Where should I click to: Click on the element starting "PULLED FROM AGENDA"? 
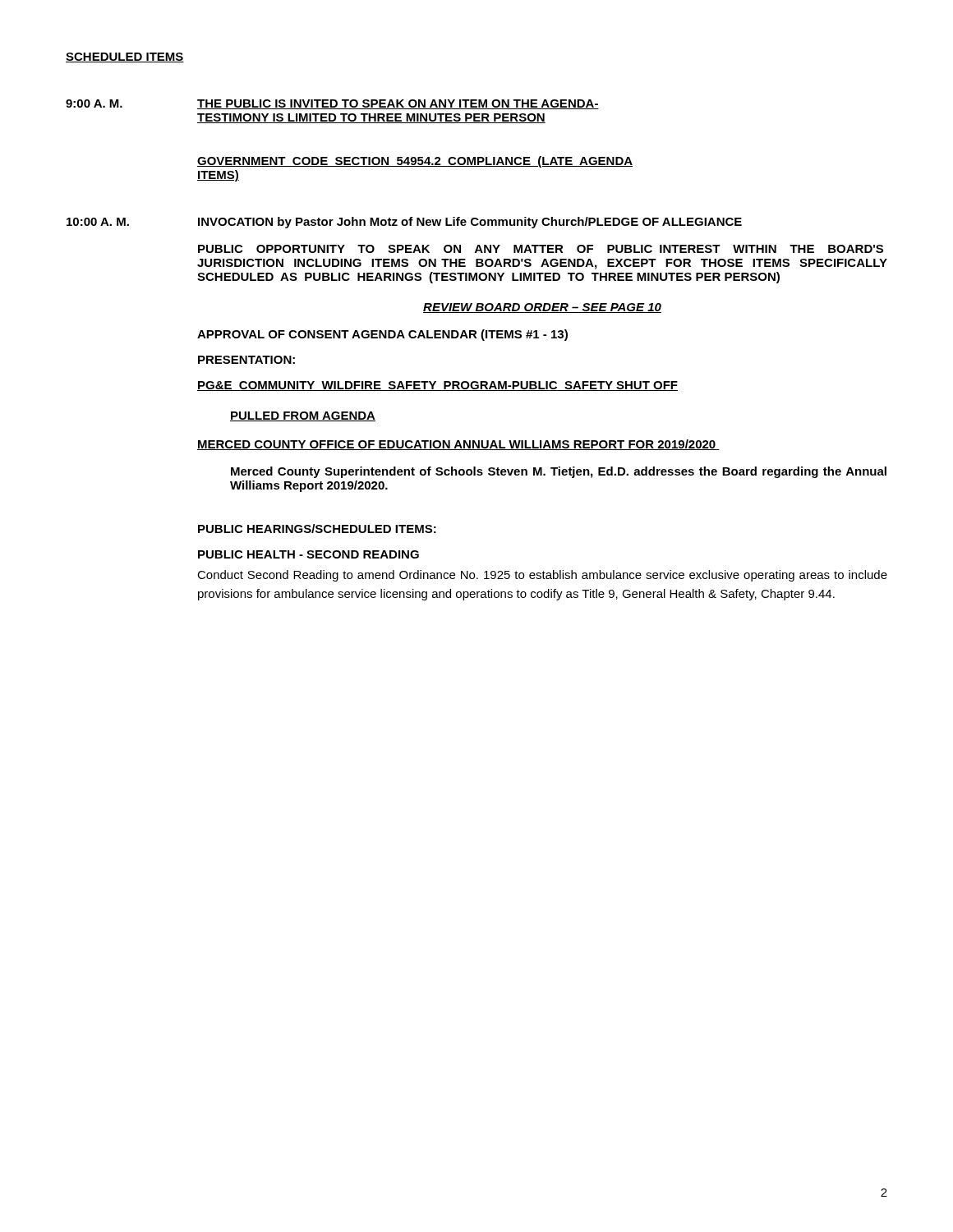[x=303, y=415]
